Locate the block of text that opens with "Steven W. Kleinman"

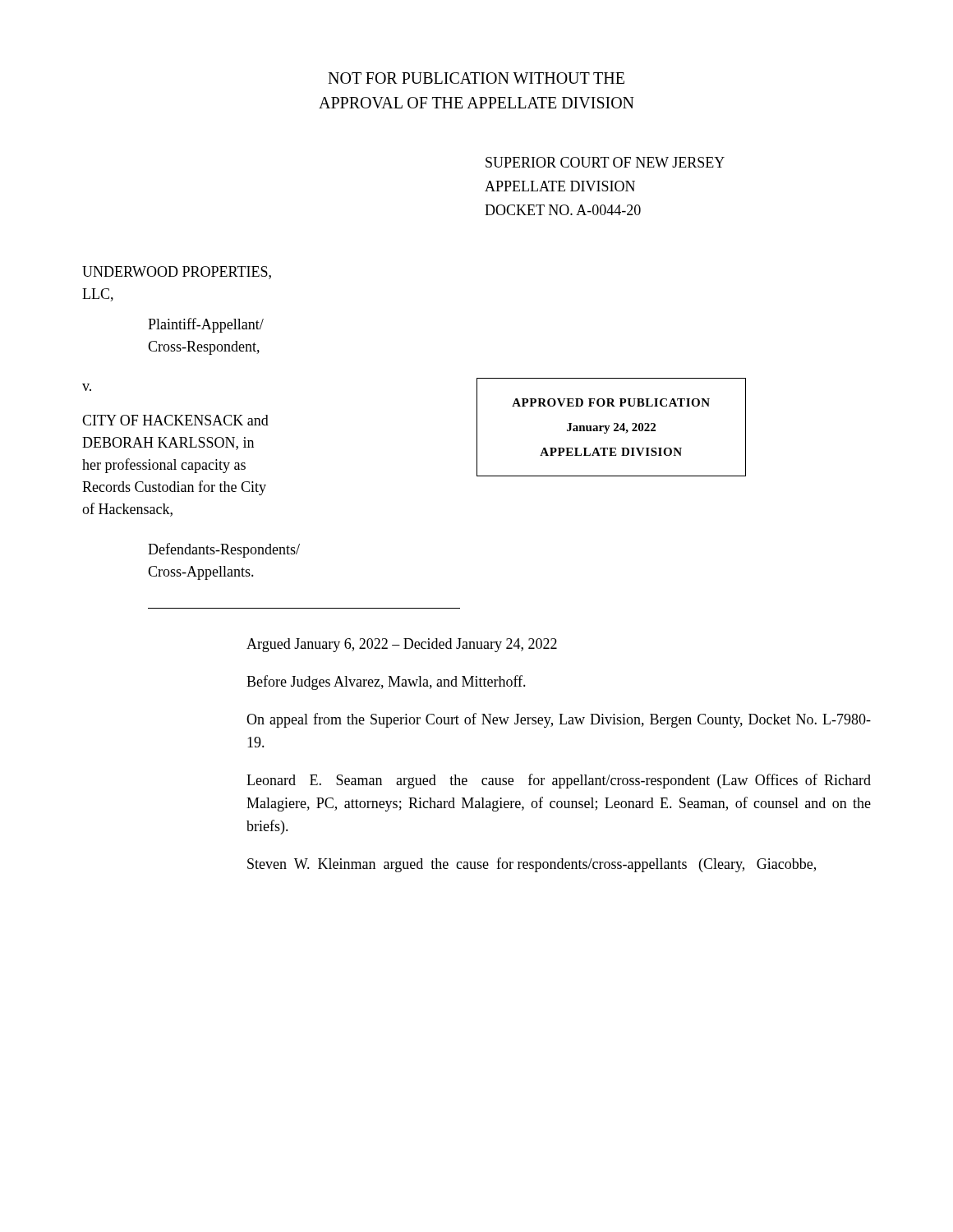(x=532, y=864)
